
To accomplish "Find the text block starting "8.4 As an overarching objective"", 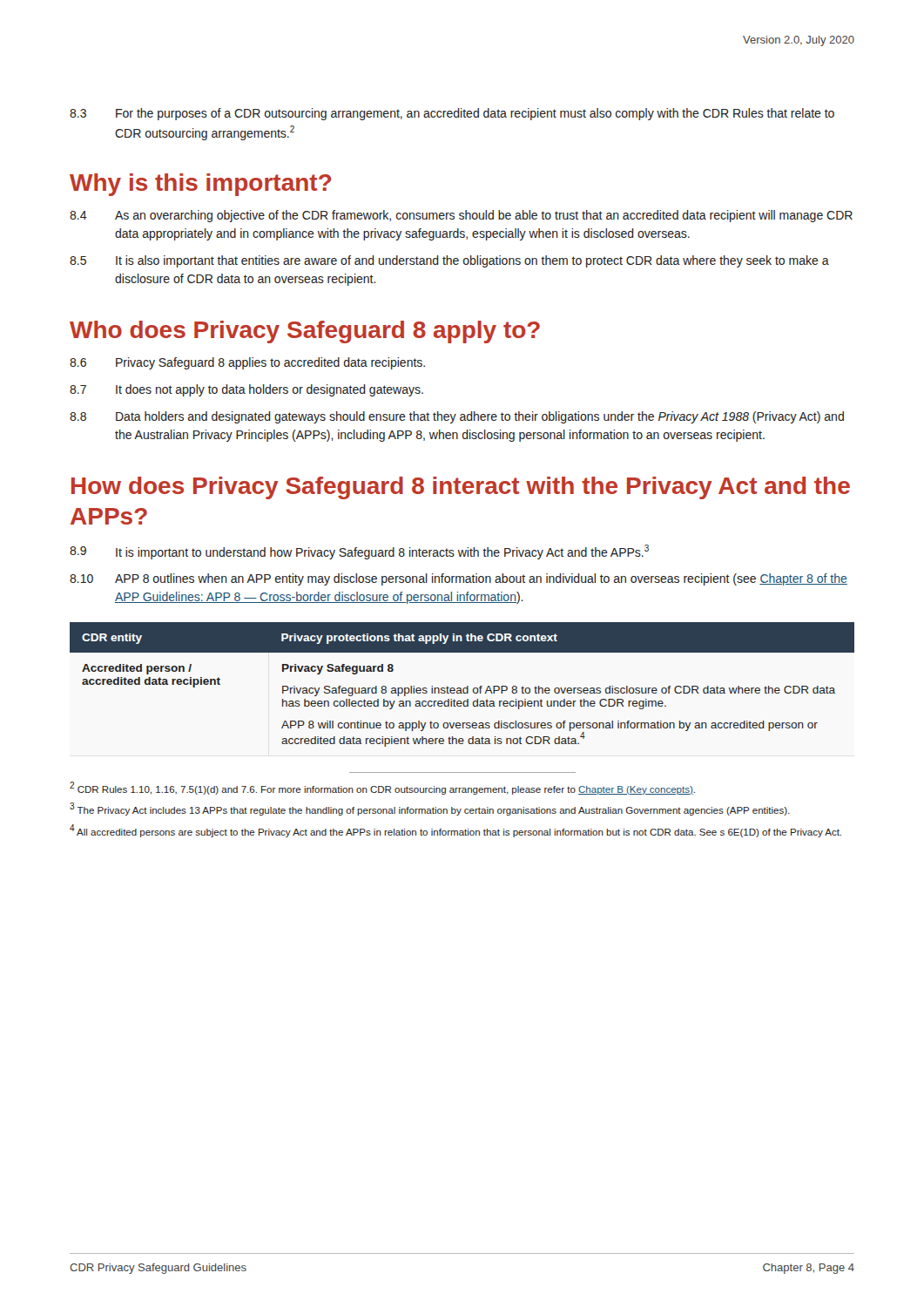I will (x=462, y=225).
